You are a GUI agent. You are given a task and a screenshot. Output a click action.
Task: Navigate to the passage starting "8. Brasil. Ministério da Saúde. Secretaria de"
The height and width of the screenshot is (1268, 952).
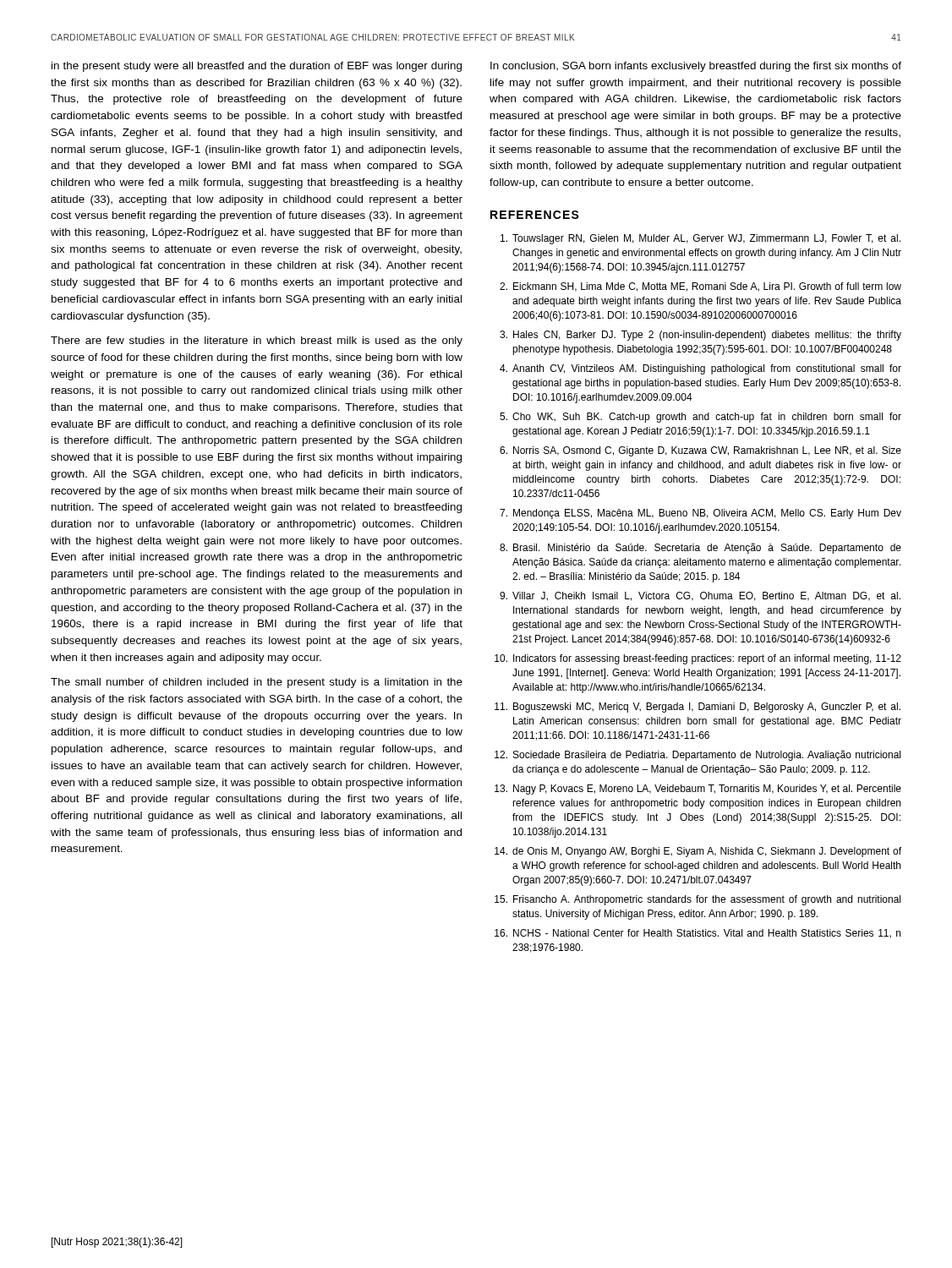695,562
